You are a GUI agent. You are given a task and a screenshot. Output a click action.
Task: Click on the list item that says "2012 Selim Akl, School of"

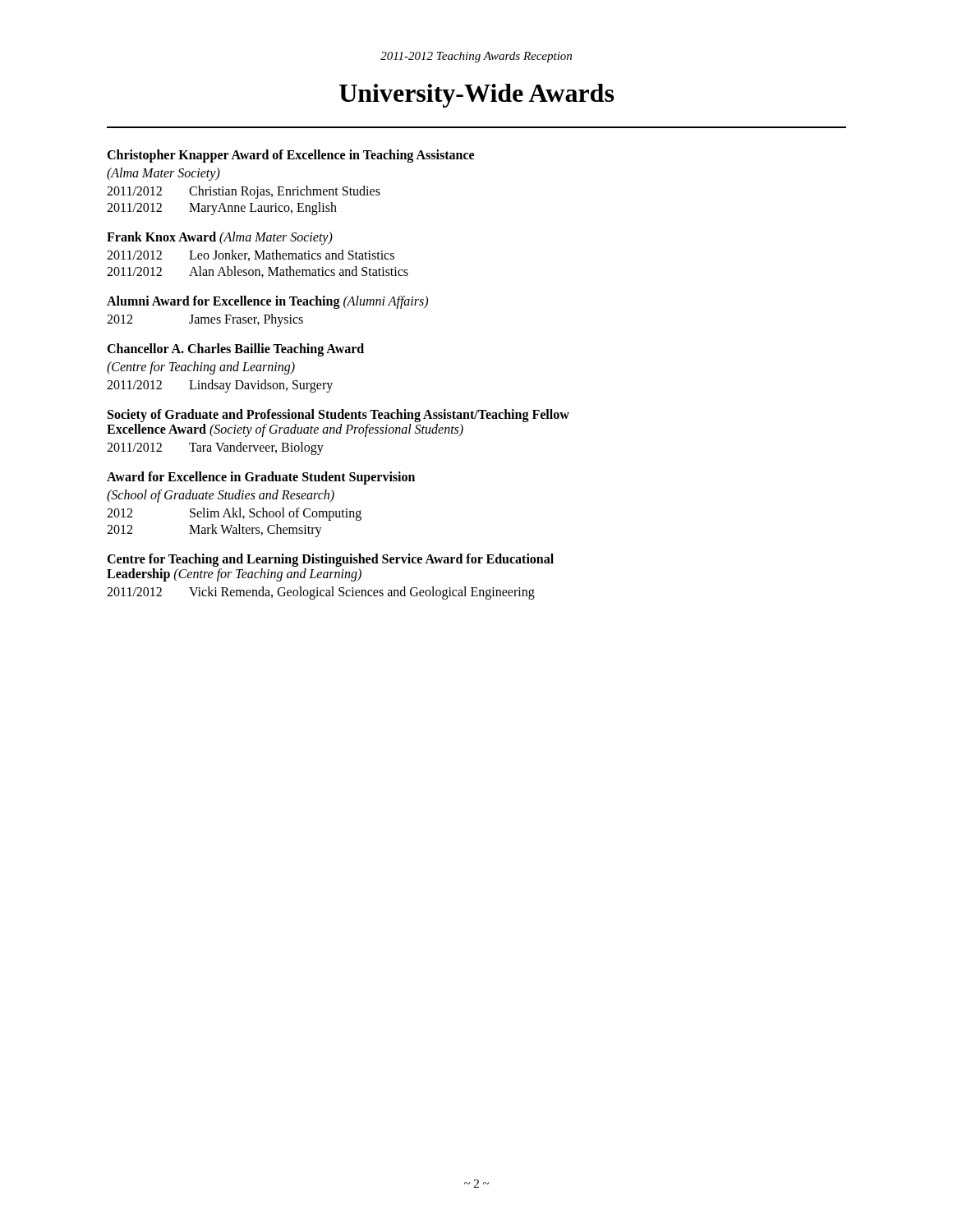234,513
